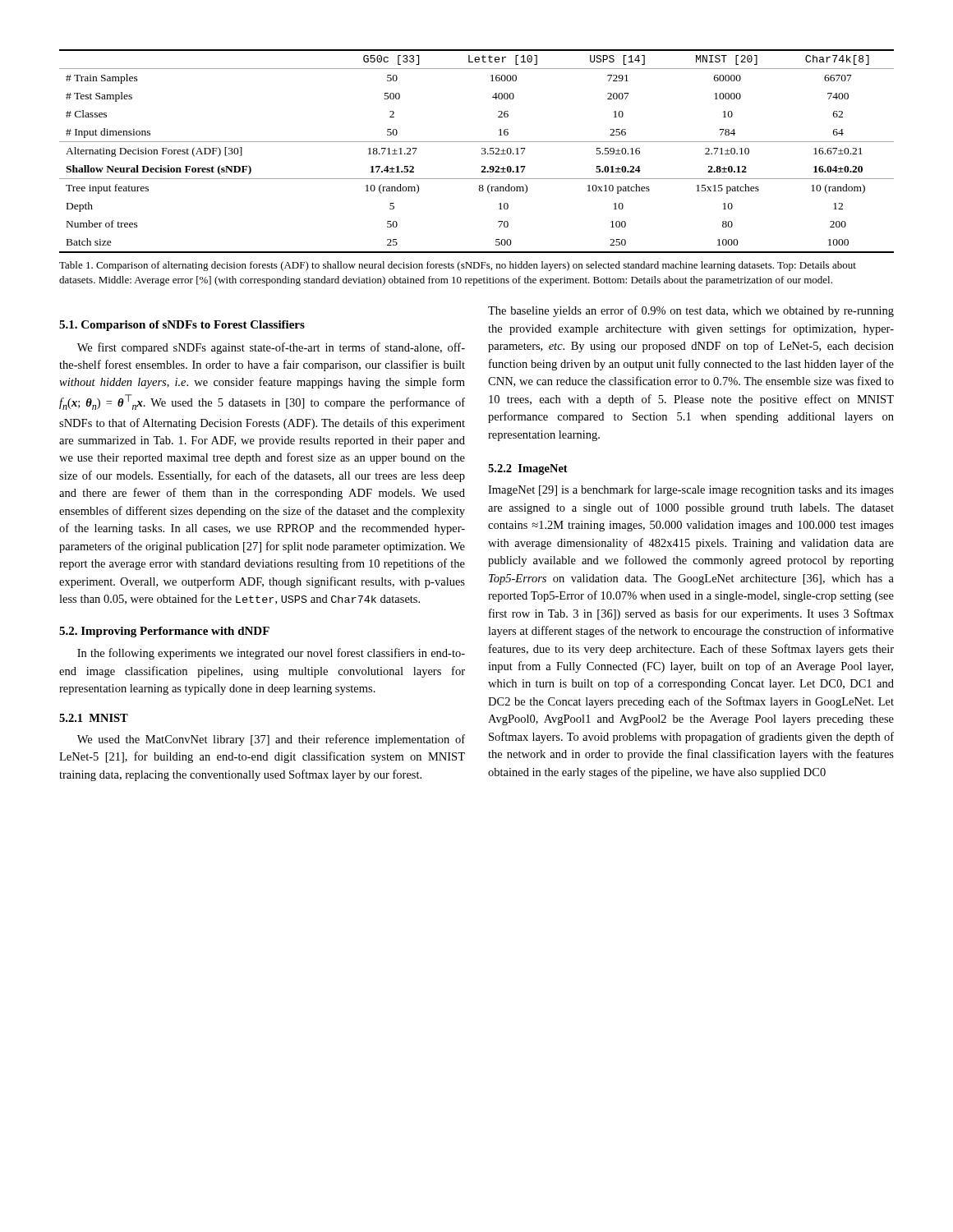Locate the block starting "5.2.2 ImageNet"

point(528,468)
